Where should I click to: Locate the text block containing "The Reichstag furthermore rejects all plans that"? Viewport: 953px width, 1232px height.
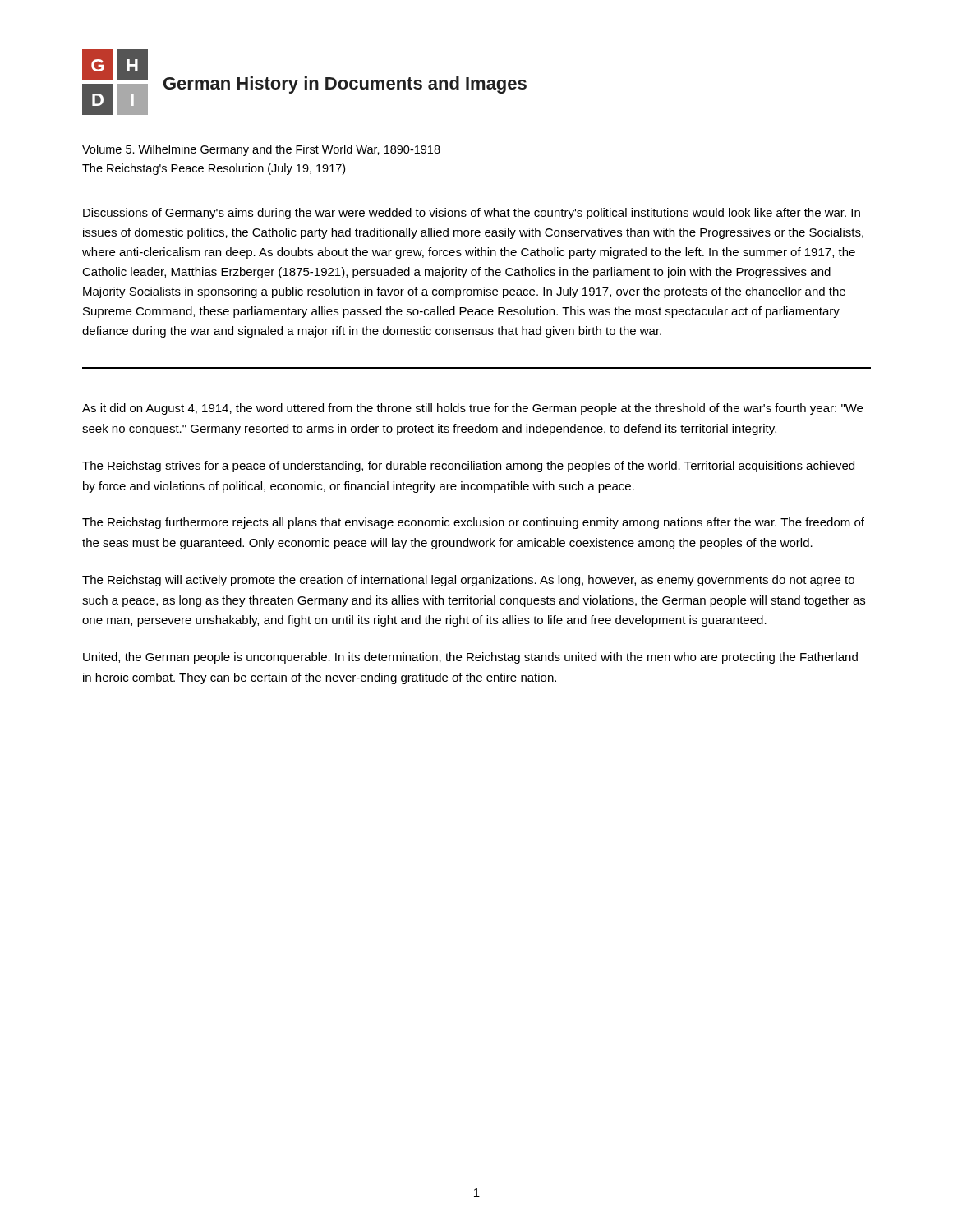point(473,532)
